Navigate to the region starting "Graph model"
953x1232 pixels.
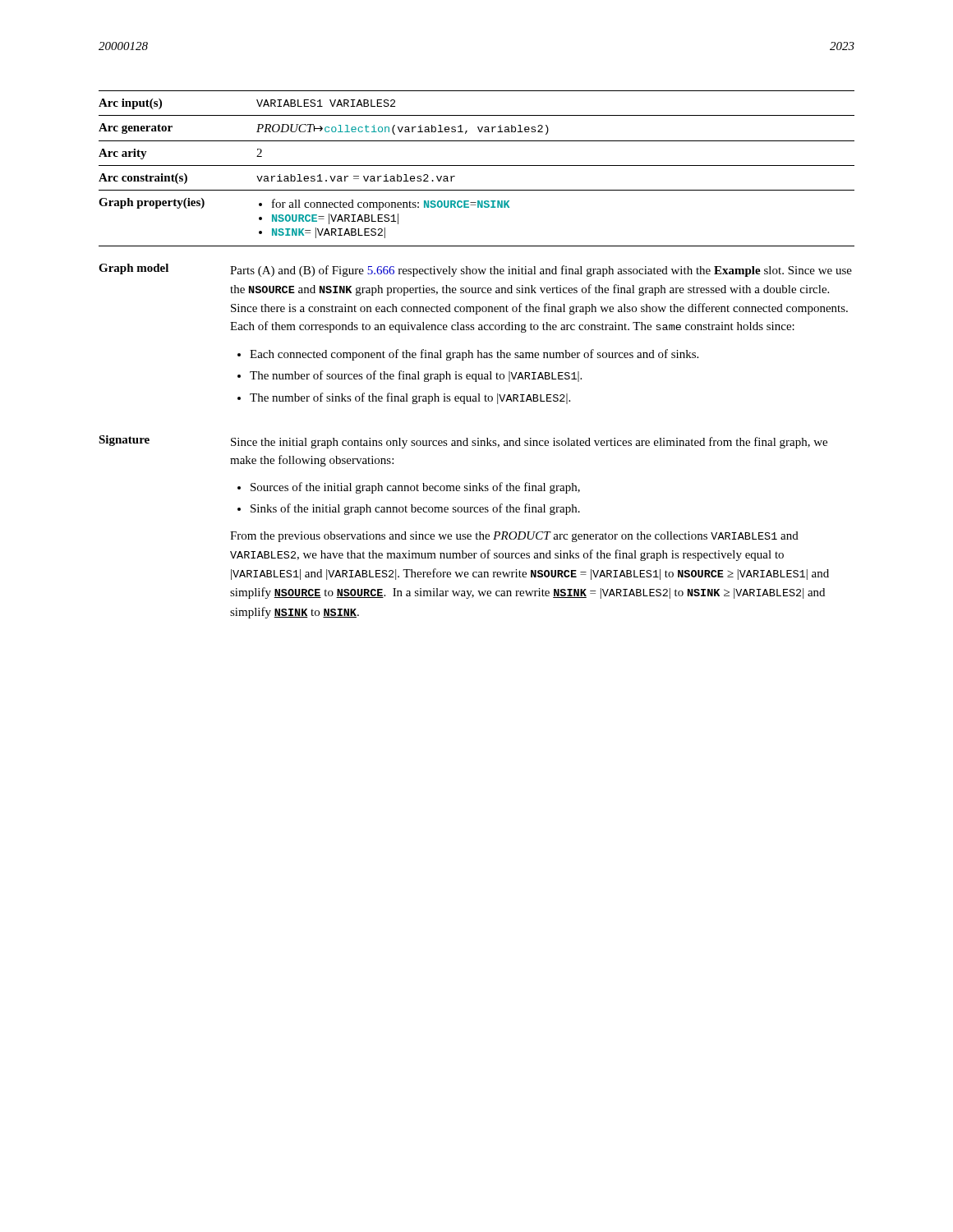(134, 268)
